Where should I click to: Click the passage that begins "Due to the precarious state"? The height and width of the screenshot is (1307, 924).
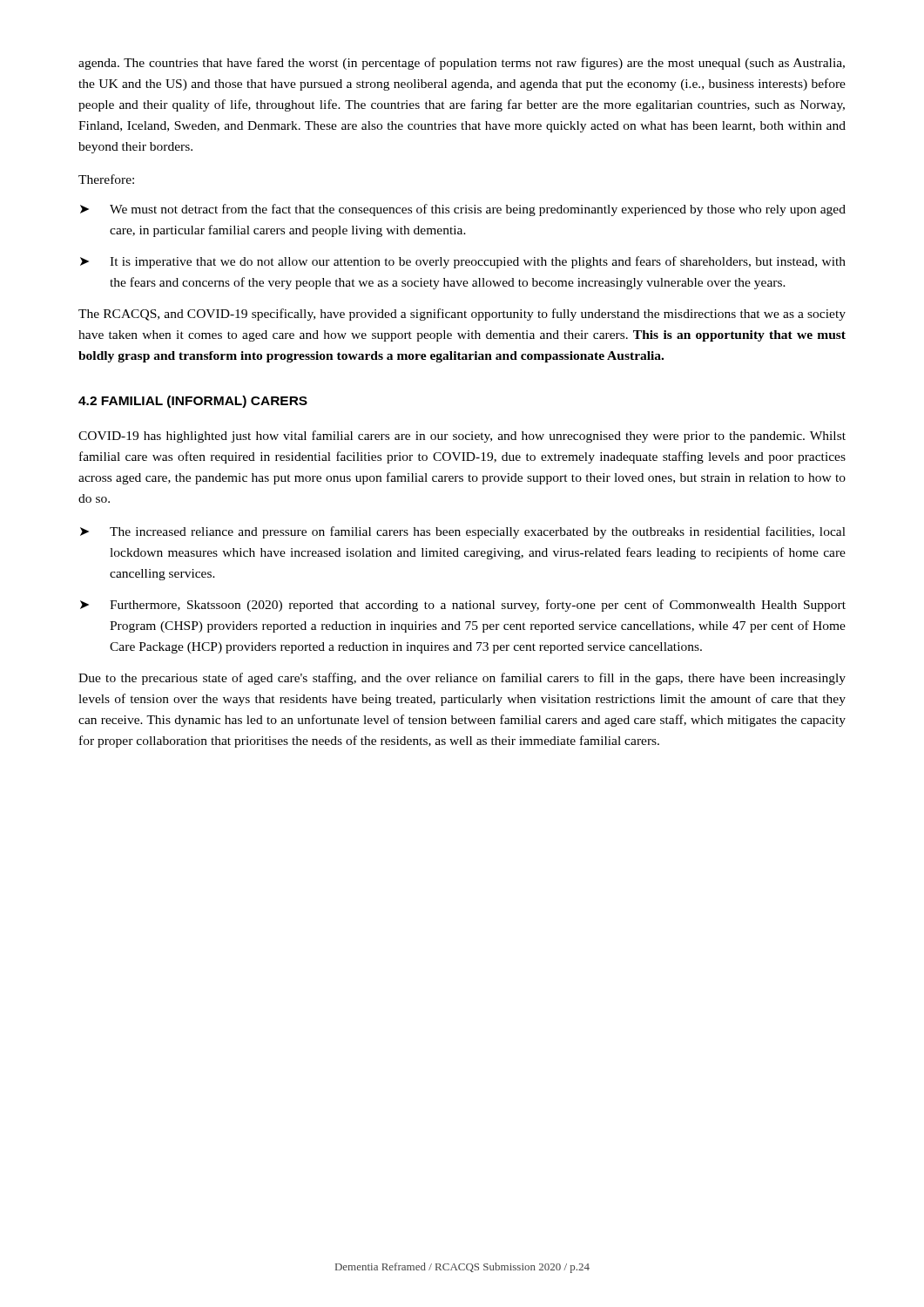pos(462,709)
